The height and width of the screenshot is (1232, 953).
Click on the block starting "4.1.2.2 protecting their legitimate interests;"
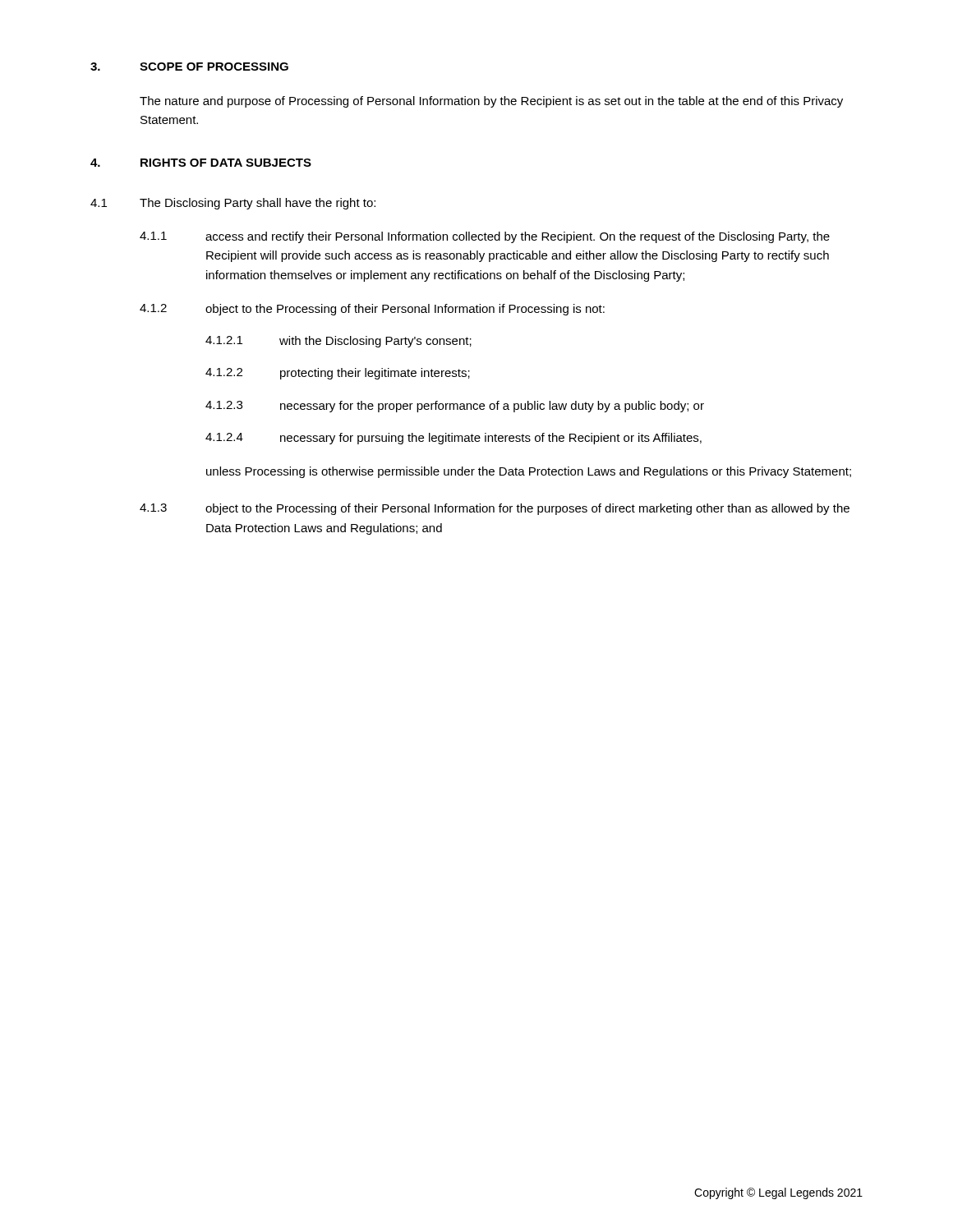tap(338, 374)
